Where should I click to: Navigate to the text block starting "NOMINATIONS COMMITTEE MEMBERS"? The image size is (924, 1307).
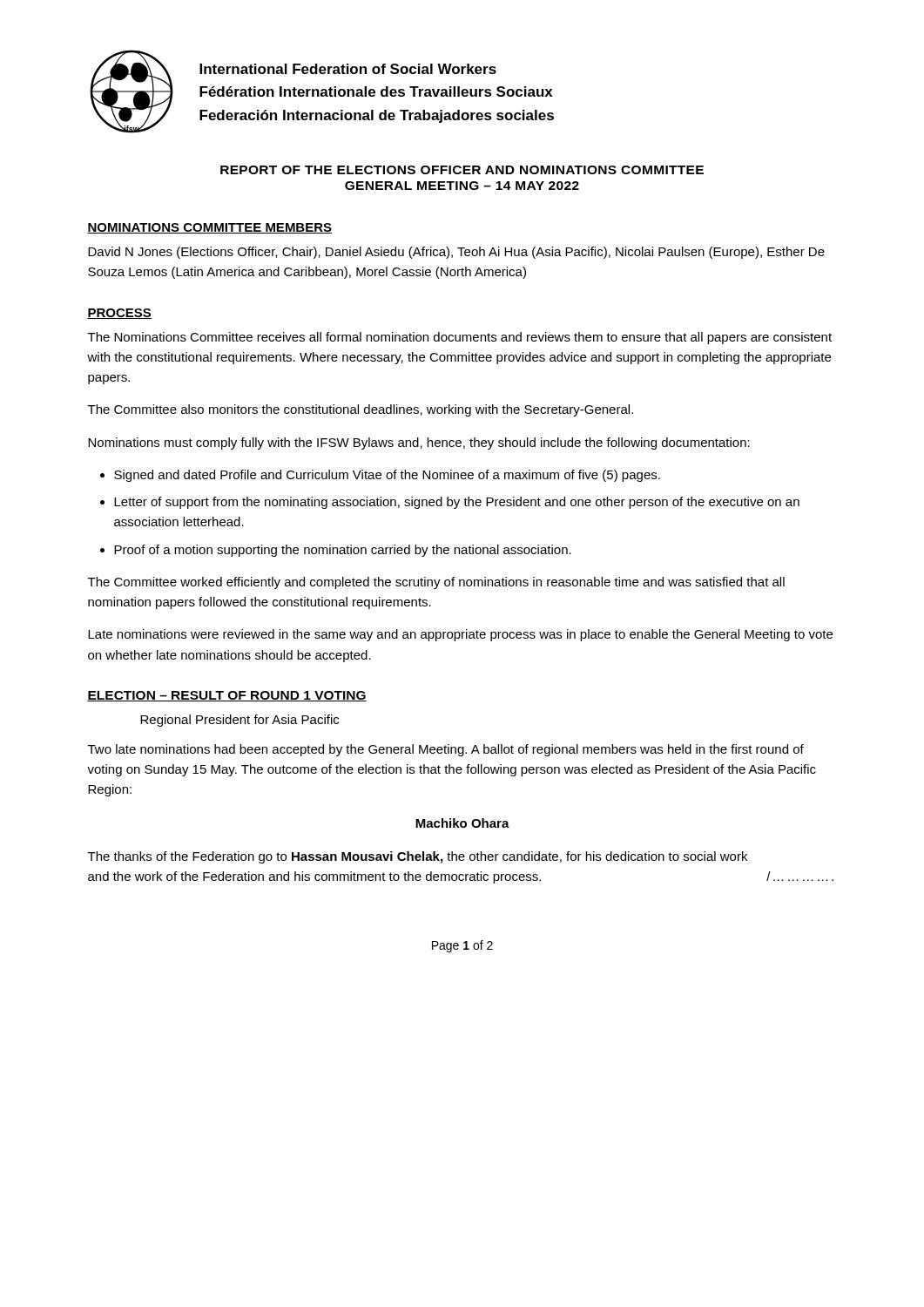(x=210, y=227)
